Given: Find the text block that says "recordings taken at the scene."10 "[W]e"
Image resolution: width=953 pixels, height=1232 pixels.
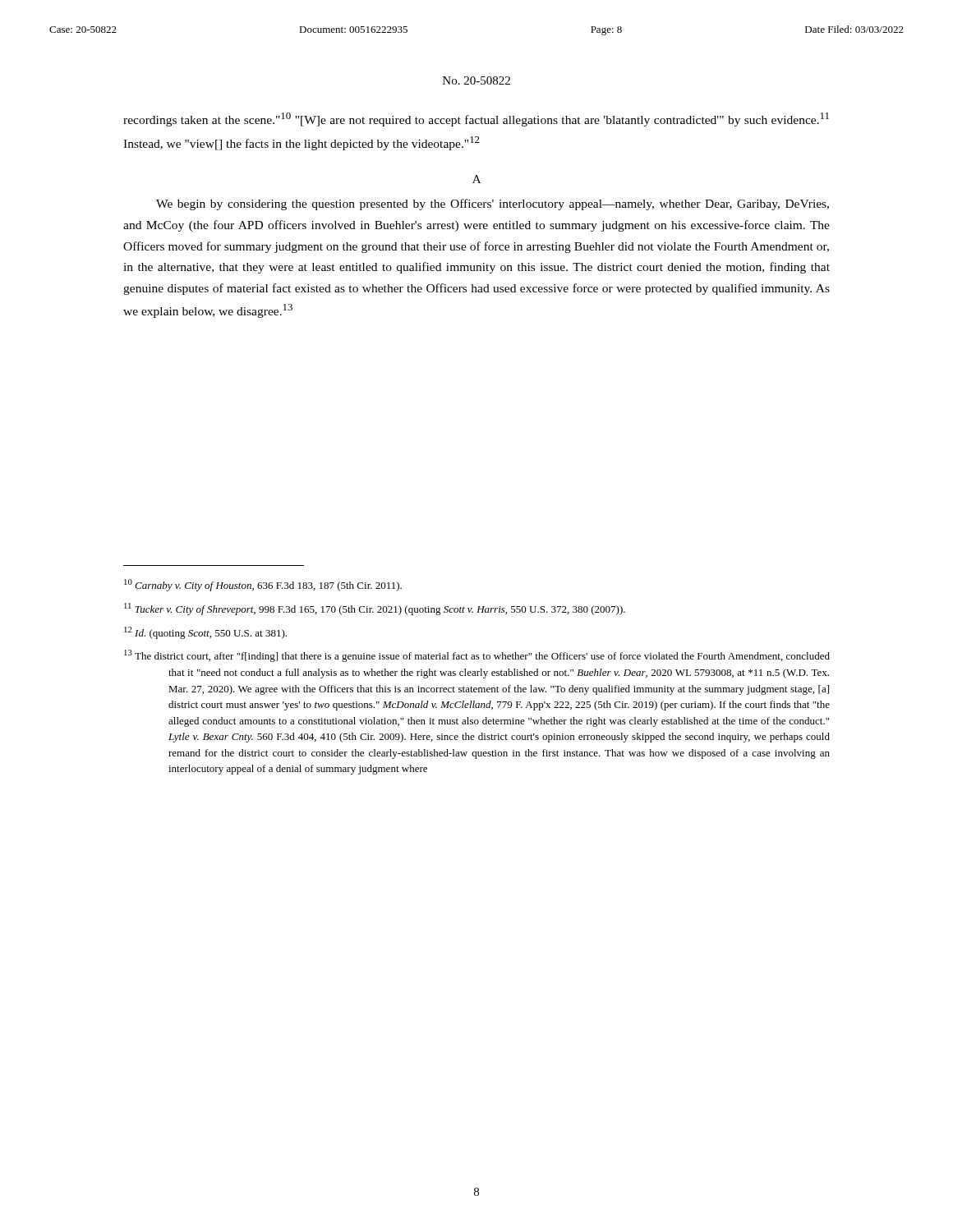Looking at the screenshot, I should pos(476,130).
